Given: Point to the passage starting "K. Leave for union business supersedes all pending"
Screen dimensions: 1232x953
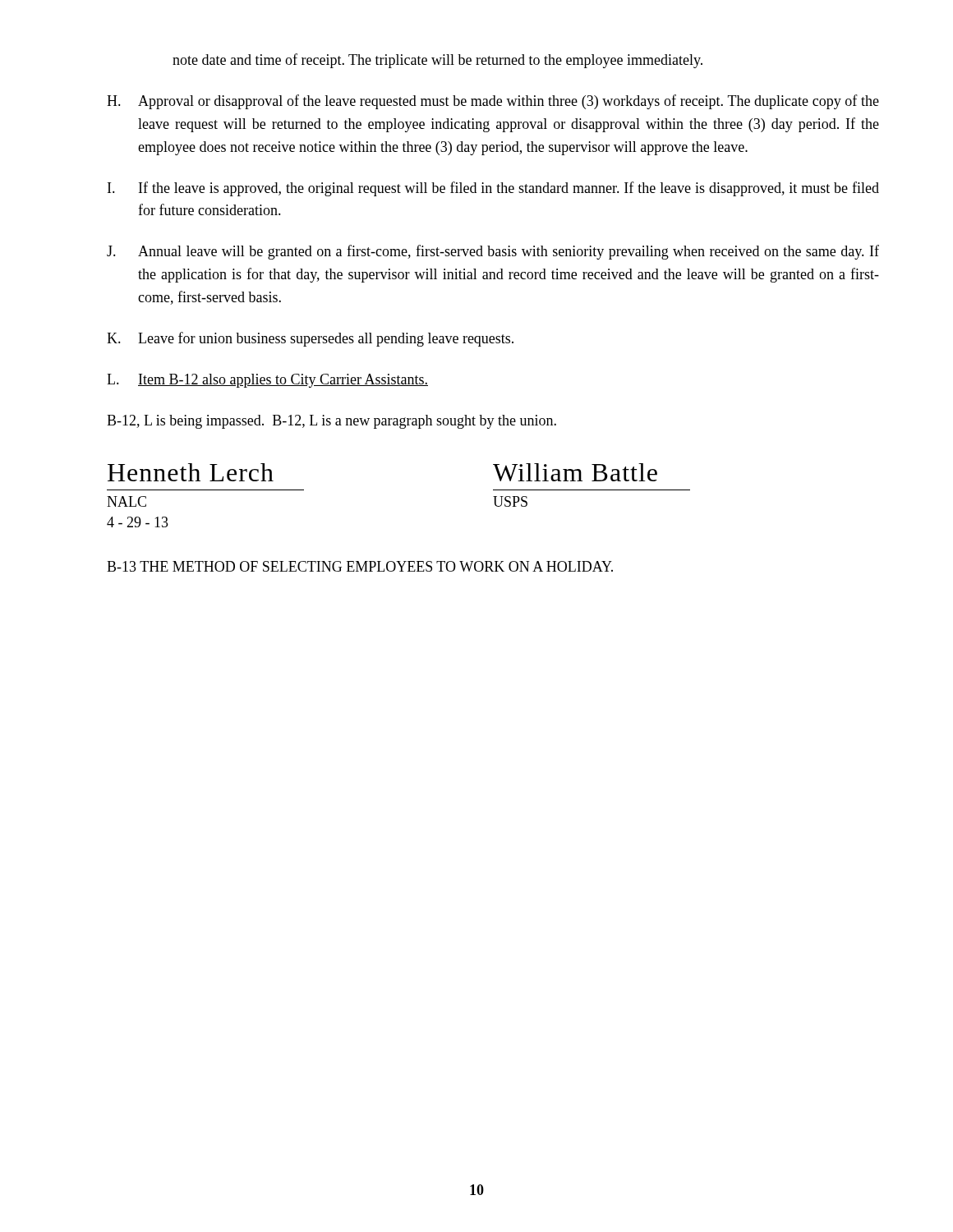Looking at the screenshot, I should [x=493, y=339].
